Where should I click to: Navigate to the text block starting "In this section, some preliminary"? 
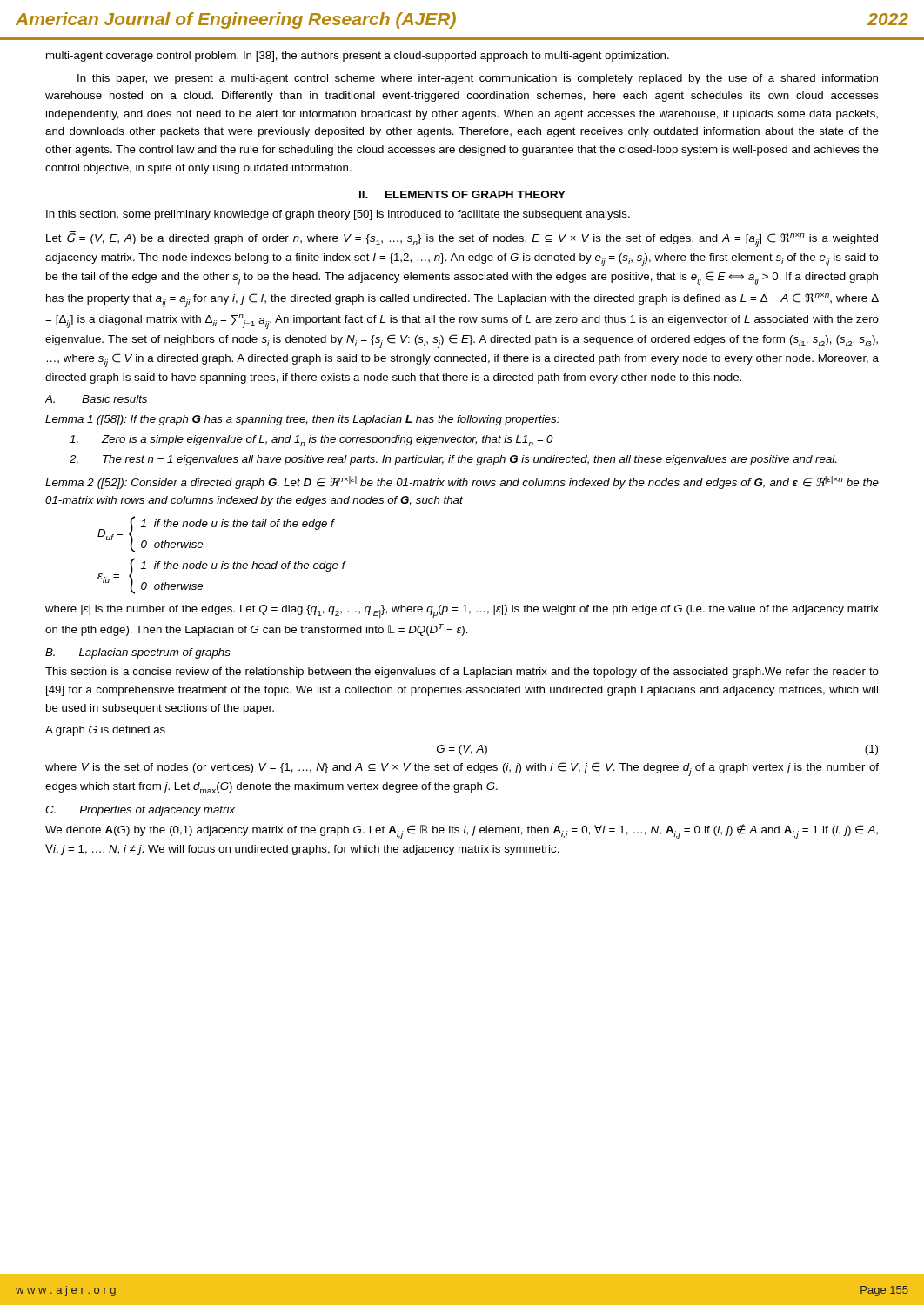[x=338, y=214]
